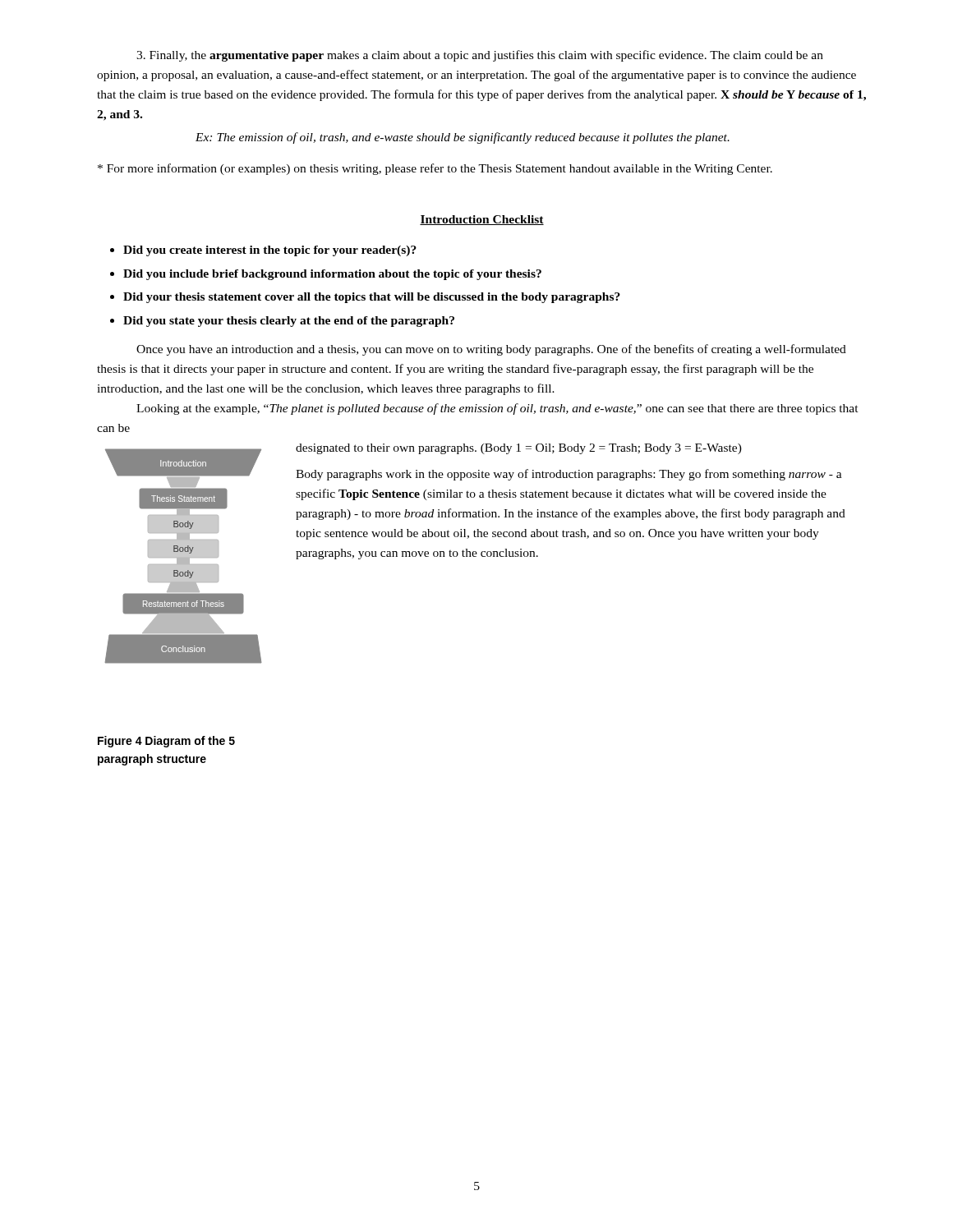Point to the passage starting "Did your thesis statement cover all the"
This screenshot has height=1232, width=953.
pos(372,296)
